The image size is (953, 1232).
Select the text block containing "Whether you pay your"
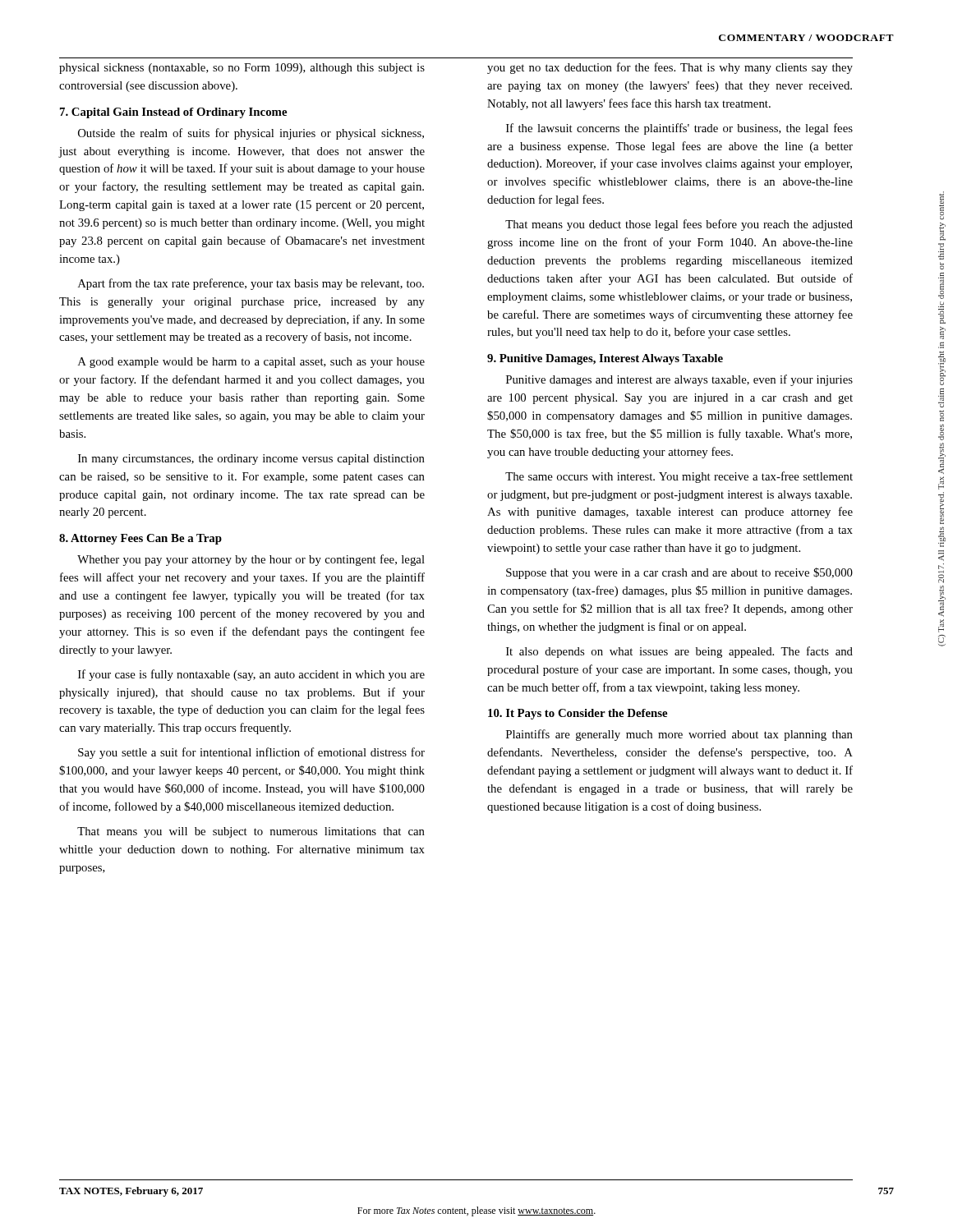242,604
